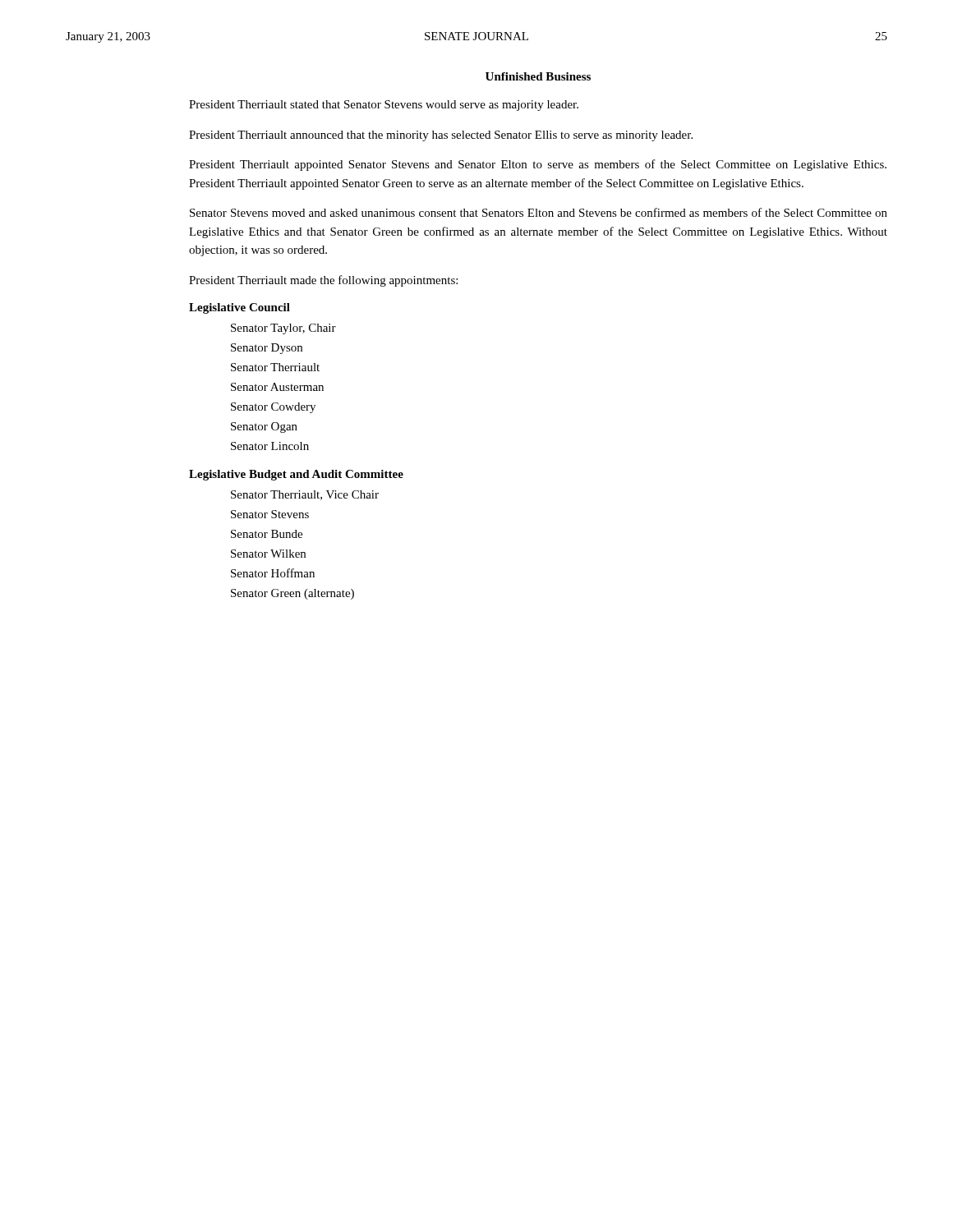The width and height of the screenshot is (953, 1232).
Task: Click the passage that begins "President Therriault appointed"
Action: tap(538, 174)
